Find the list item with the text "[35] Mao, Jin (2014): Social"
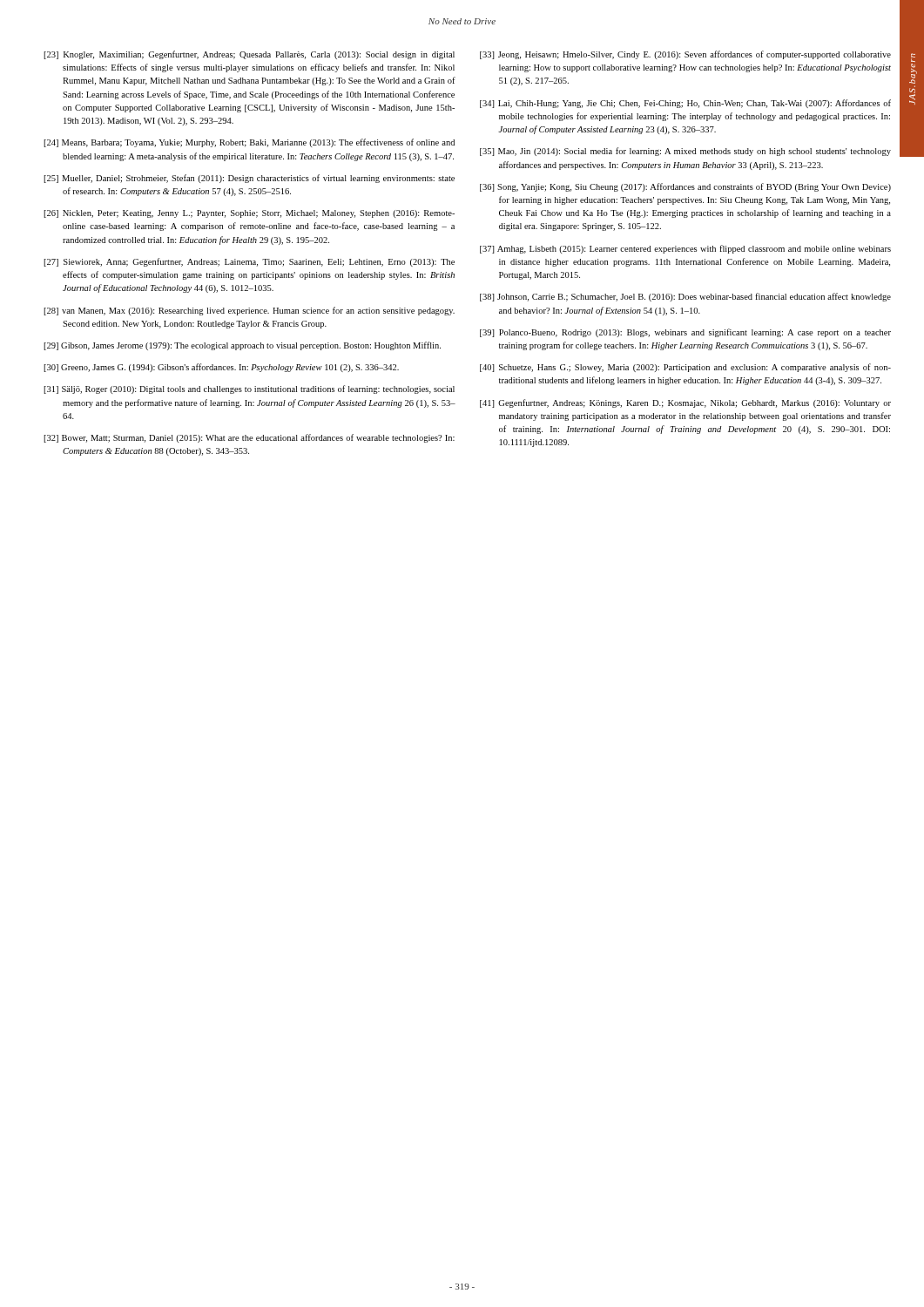 pyautogui.click(x=685, y=158)
